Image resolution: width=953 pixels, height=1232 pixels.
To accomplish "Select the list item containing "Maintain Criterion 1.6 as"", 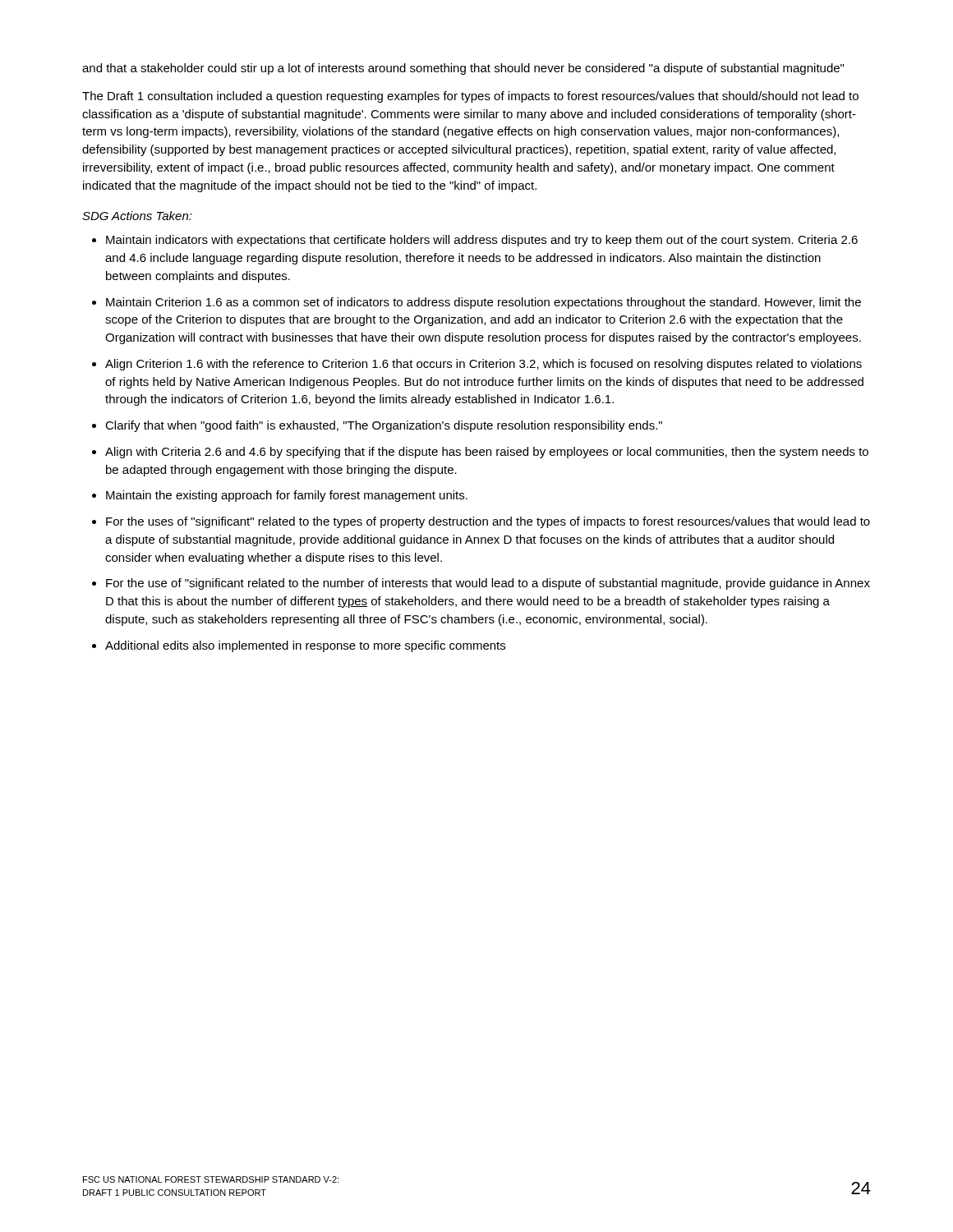I will [483, 319].
